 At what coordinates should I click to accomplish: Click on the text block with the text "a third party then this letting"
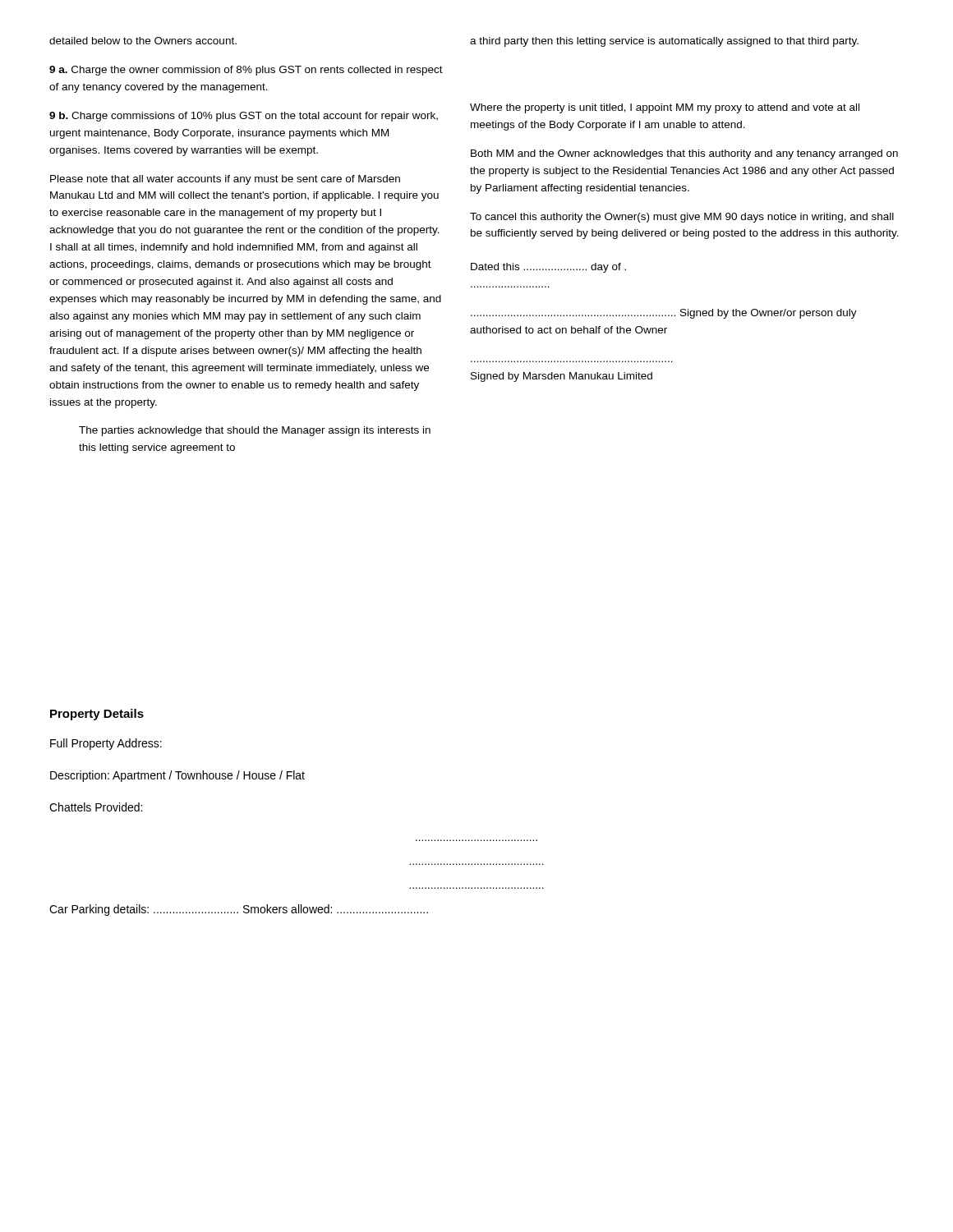coord(665,41)
